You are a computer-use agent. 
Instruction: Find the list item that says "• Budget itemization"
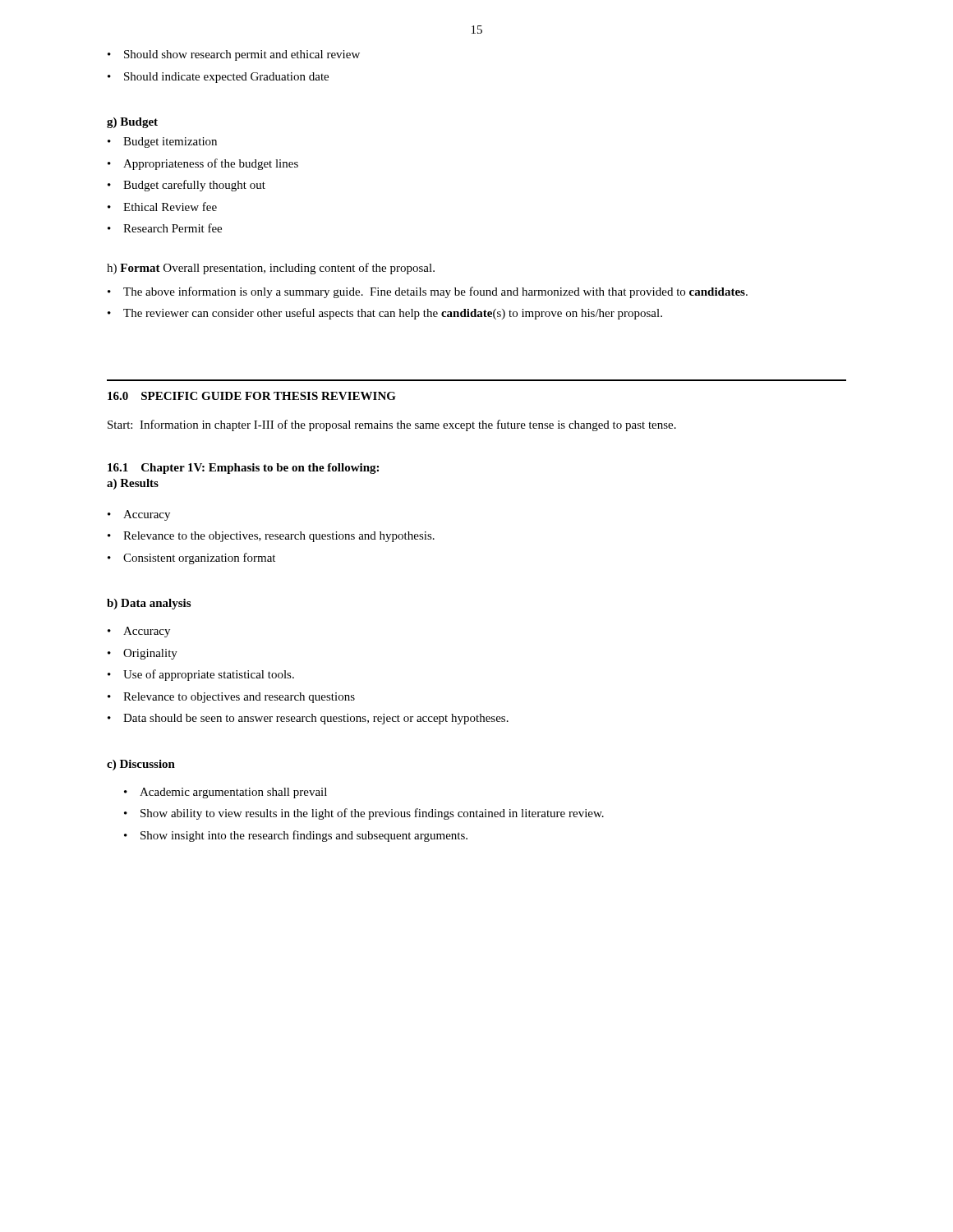click(162, 143)
